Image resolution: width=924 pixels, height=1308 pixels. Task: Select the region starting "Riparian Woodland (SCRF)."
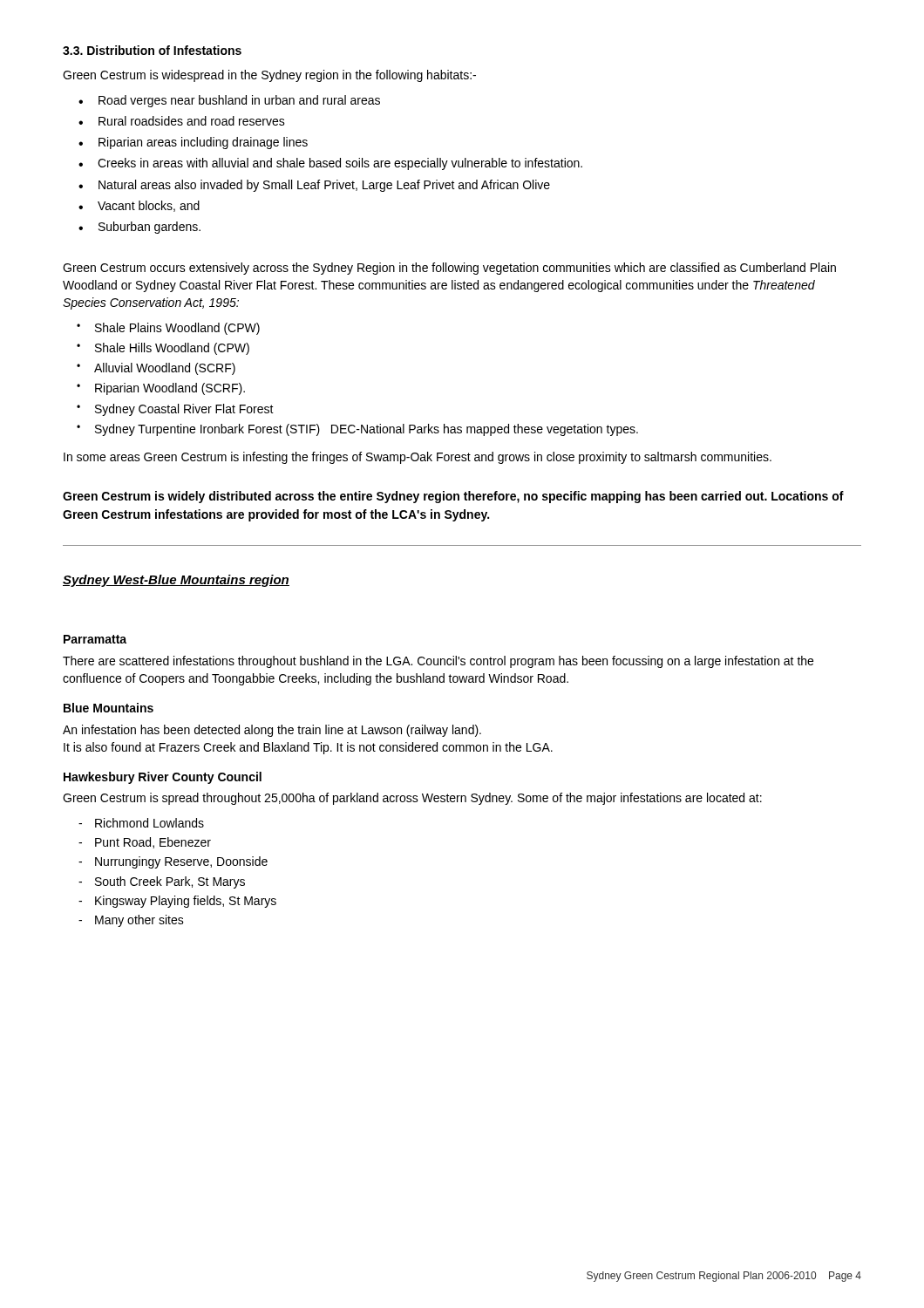[x=170, y=388]
